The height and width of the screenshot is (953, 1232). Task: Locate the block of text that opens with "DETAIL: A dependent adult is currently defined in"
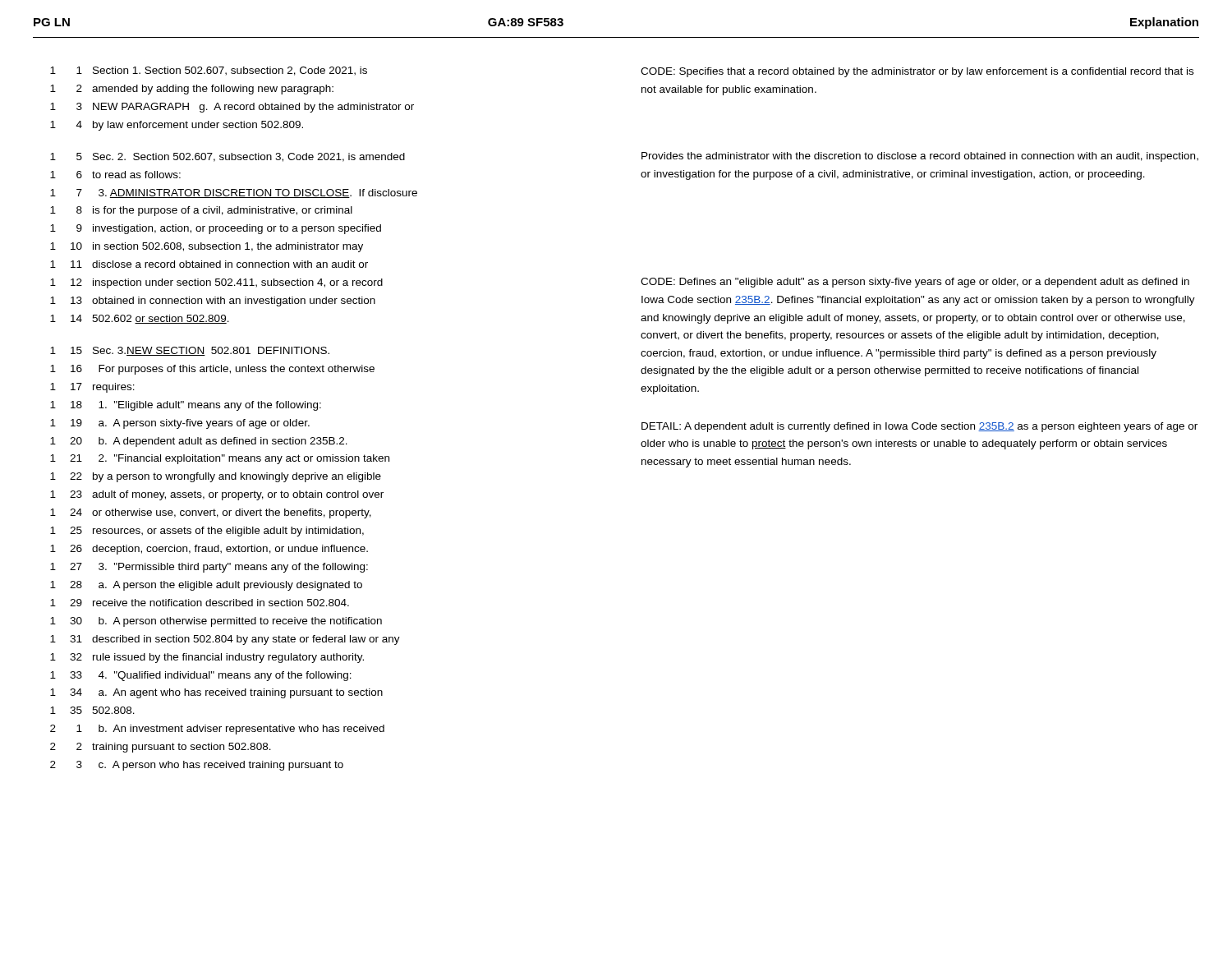tap(919, 443)
